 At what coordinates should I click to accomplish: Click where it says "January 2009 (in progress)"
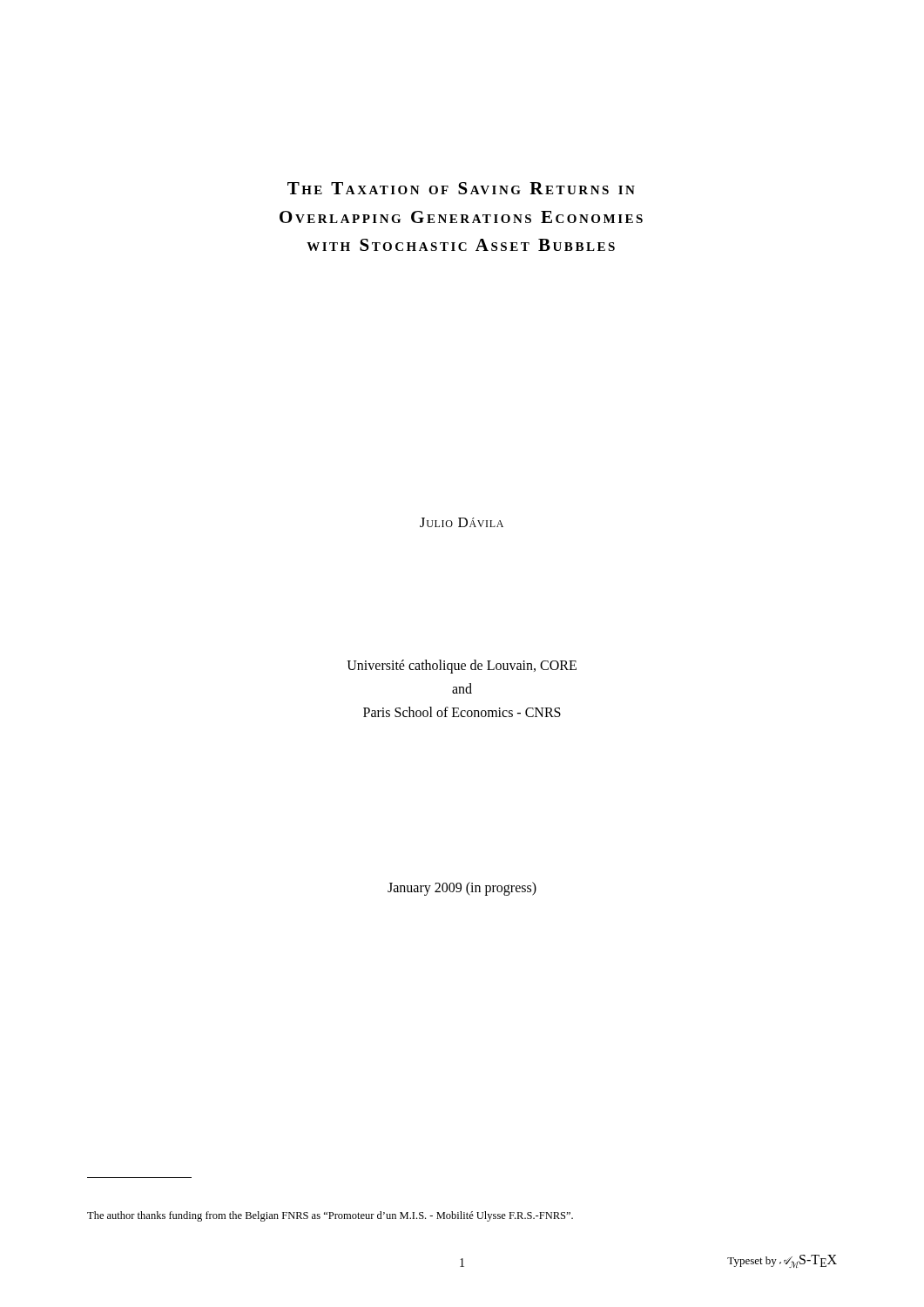462,887
